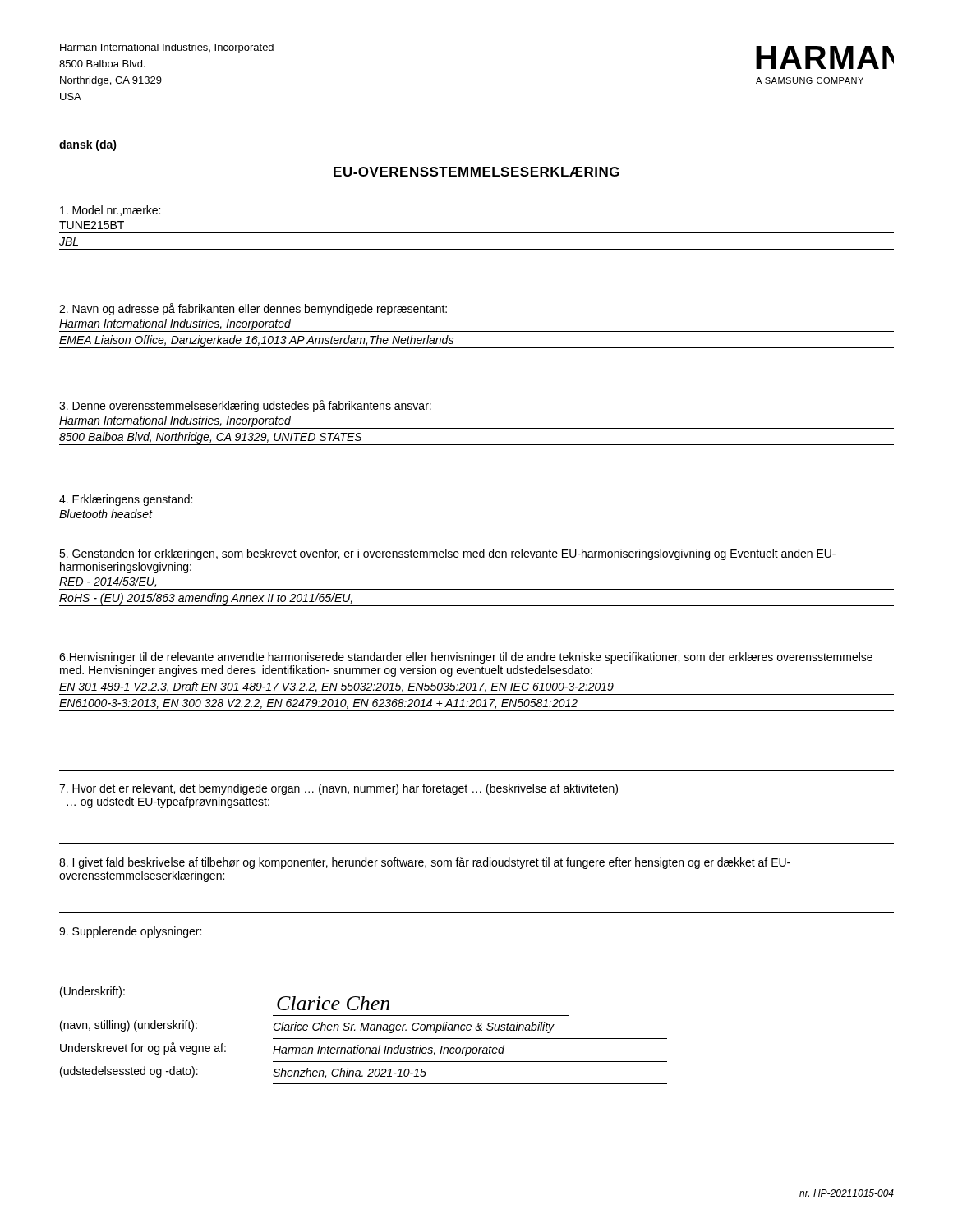Select the text block containing "Henvisninger til de relevante anvendte"

(x=476, y=681)
